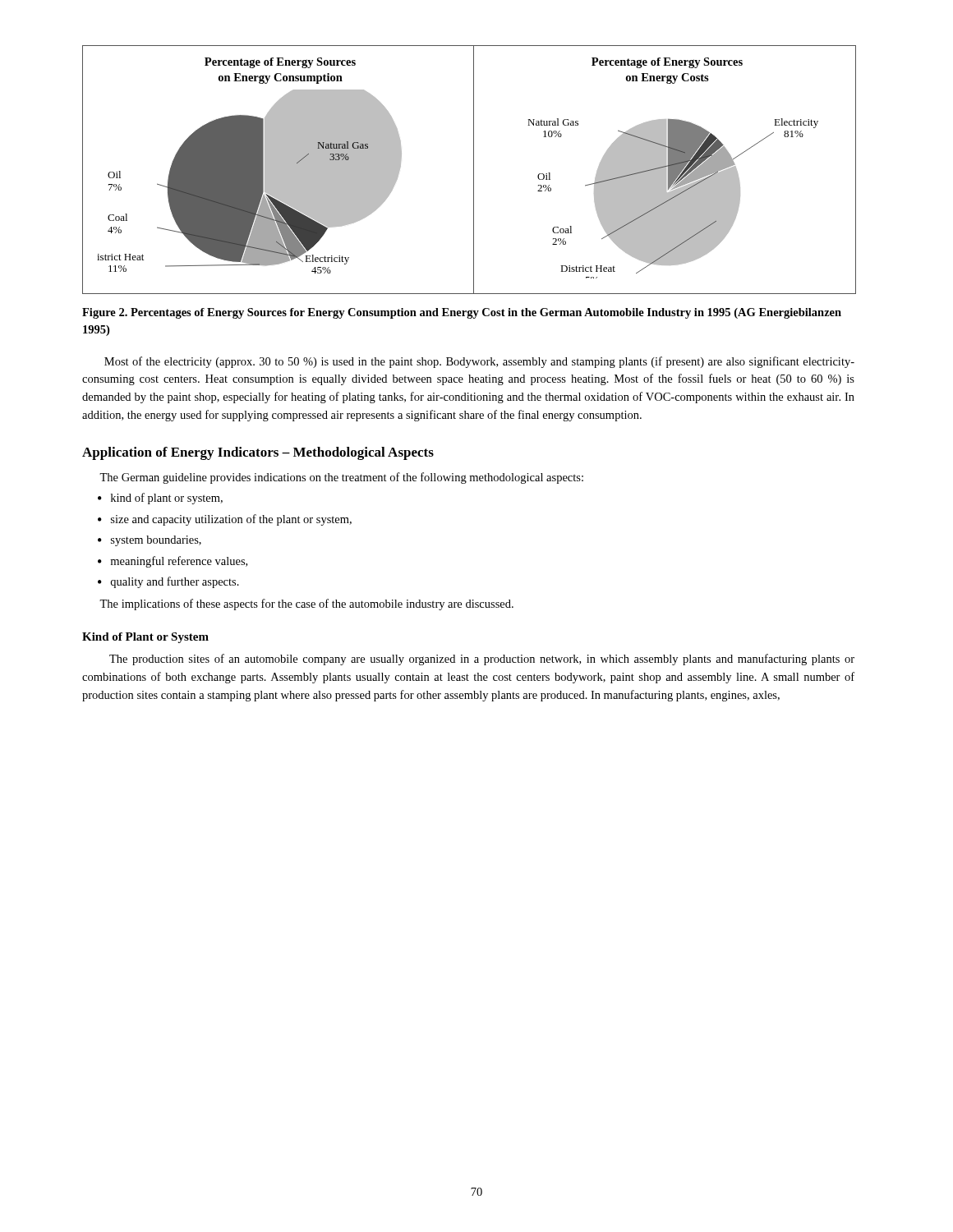This screenshot has height=1232, width=953.
Task: Click on the pie chart
Action: [x=469, y=170]
